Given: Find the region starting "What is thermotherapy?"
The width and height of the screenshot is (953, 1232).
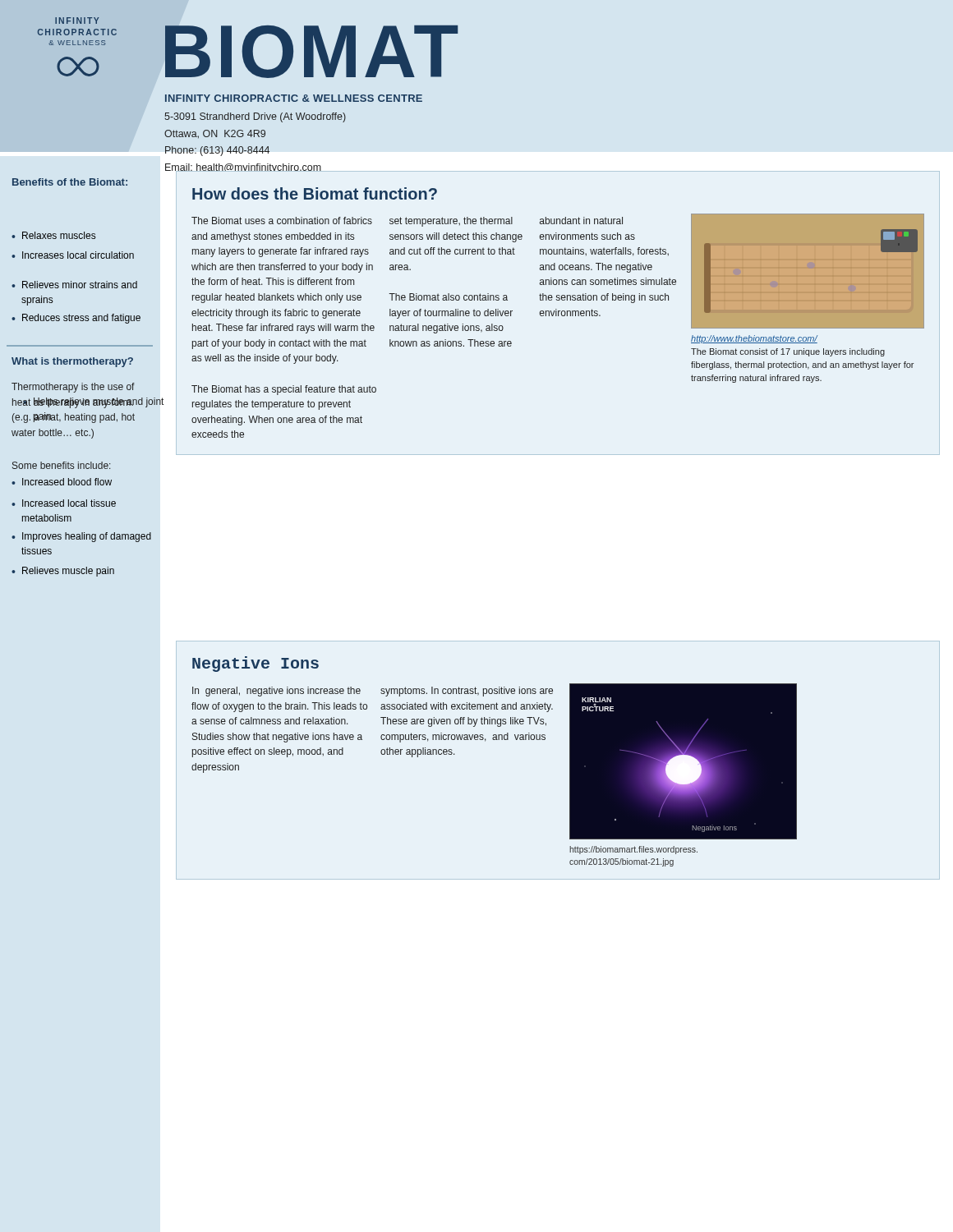Looking at the screenshot, I should 73,361.
